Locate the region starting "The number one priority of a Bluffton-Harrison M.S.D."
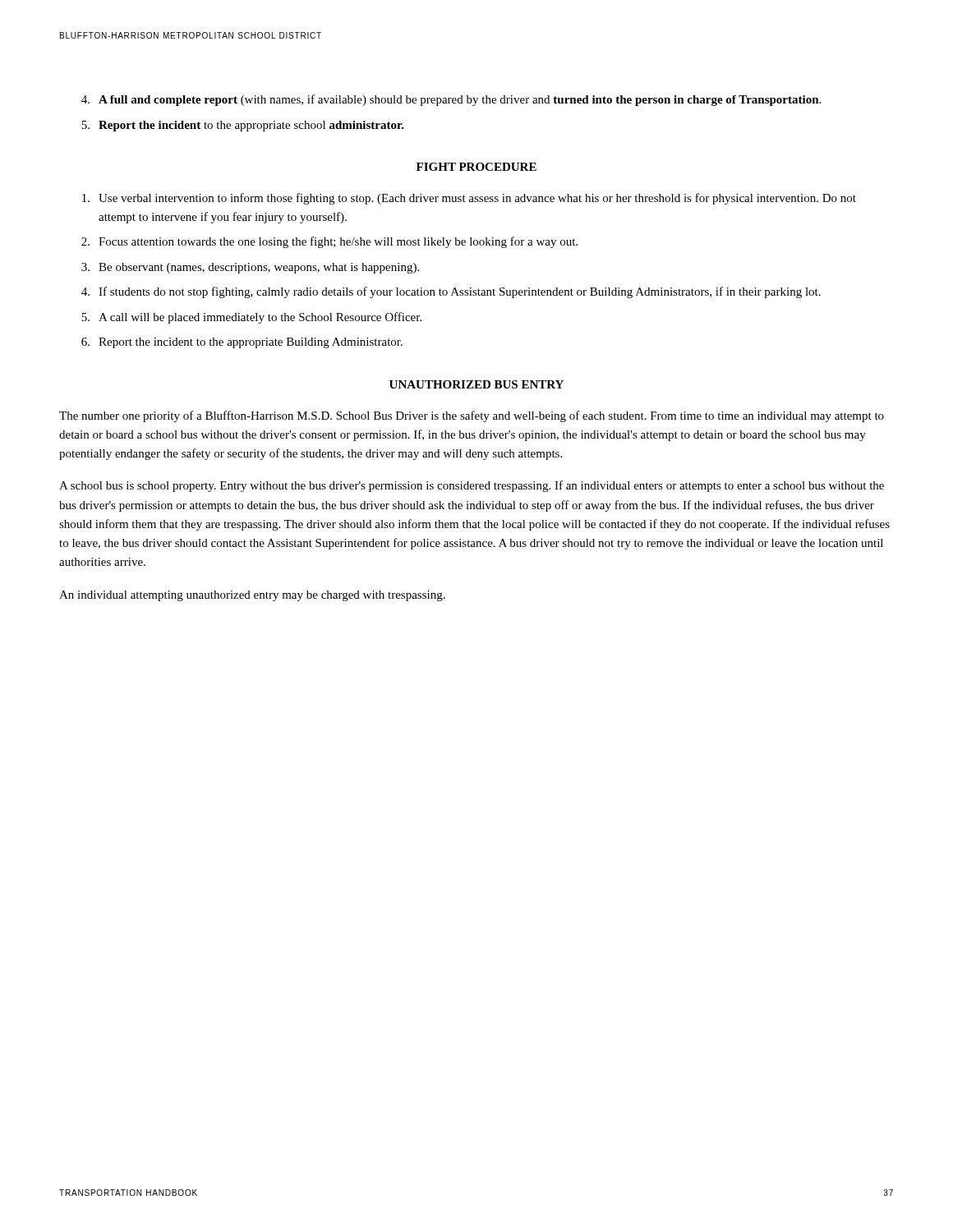This screenshot has height=1232, width=953. pos(472,434)
